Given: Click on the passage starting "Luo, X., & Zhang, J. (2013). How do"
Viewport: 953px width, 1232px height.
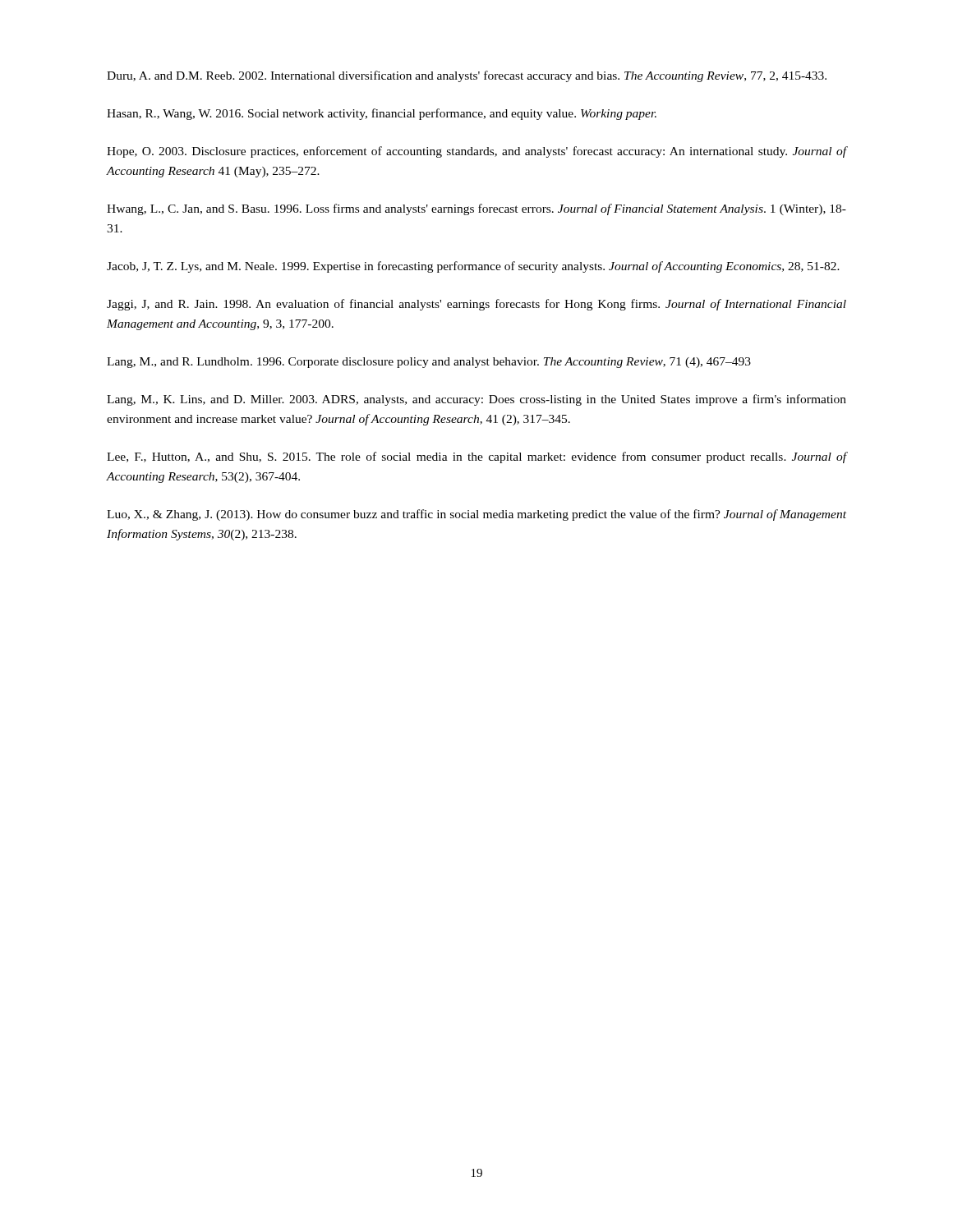Looking at the screenshot, I should pyautogui.click(x=476, y=524).
